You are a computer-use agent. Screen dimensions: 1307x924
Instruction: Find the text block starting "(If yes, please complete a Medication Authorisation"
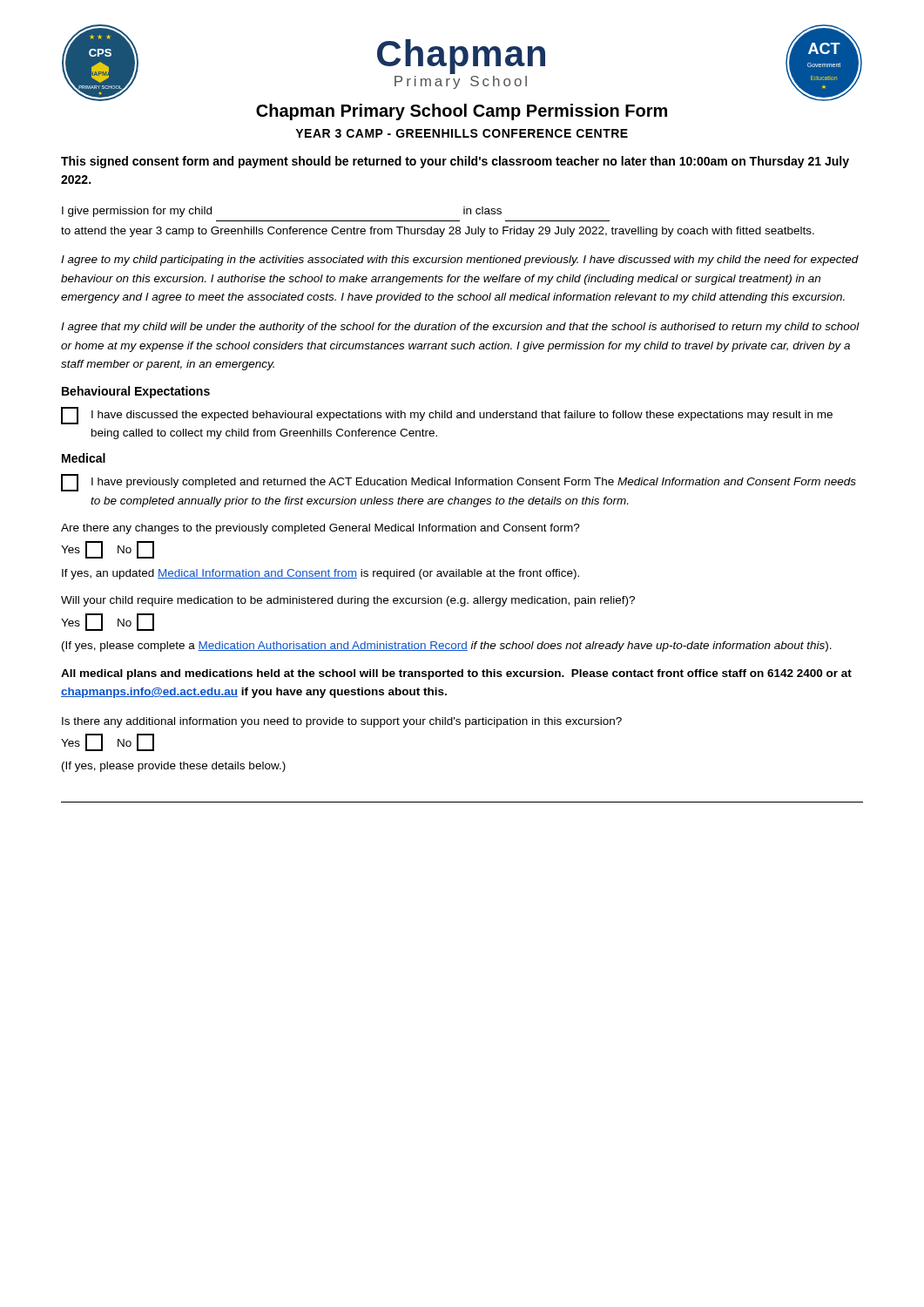[447, 645]
